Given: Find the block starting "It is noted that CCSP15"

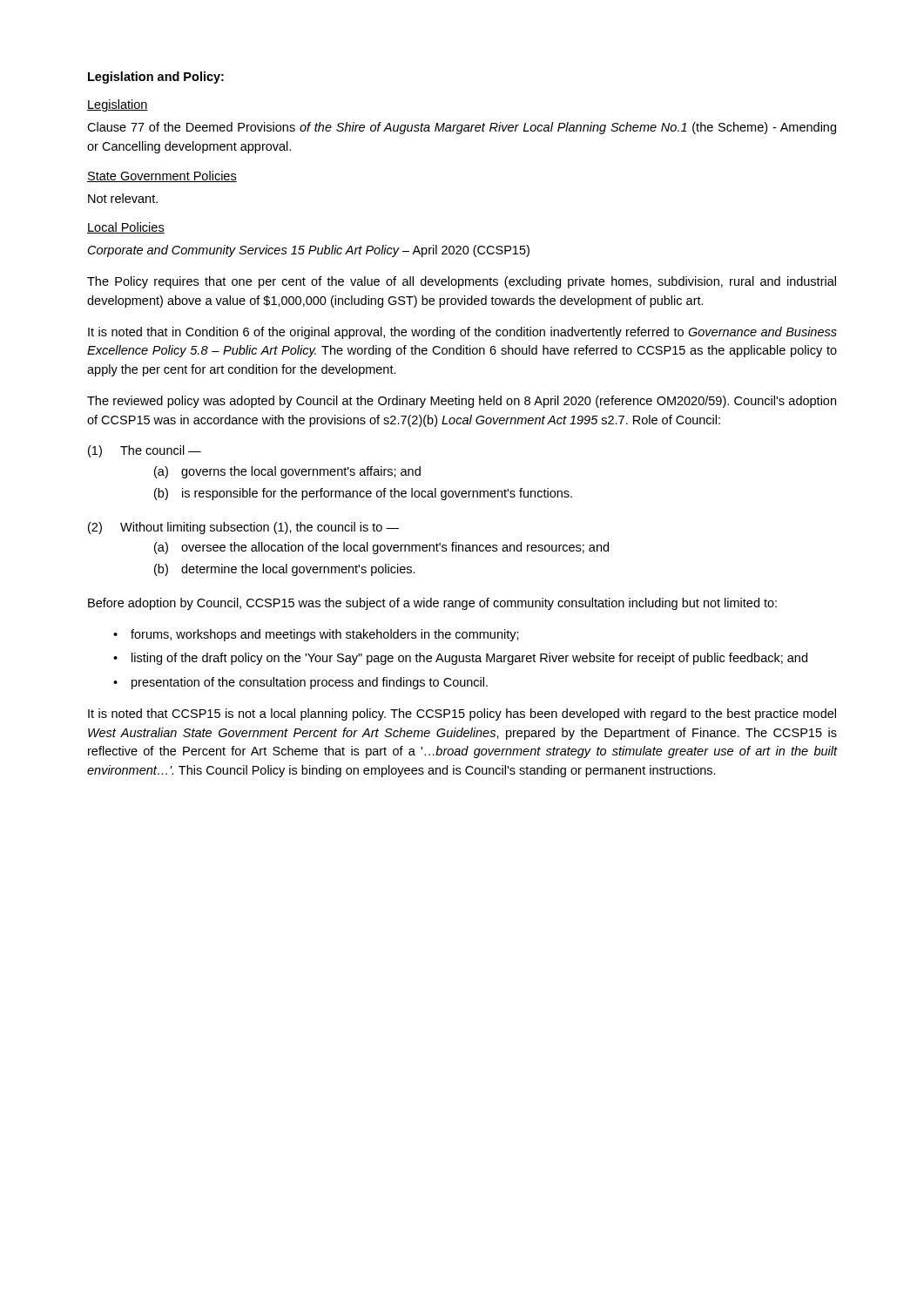Looking at the screenshot, I should [462, 743].
